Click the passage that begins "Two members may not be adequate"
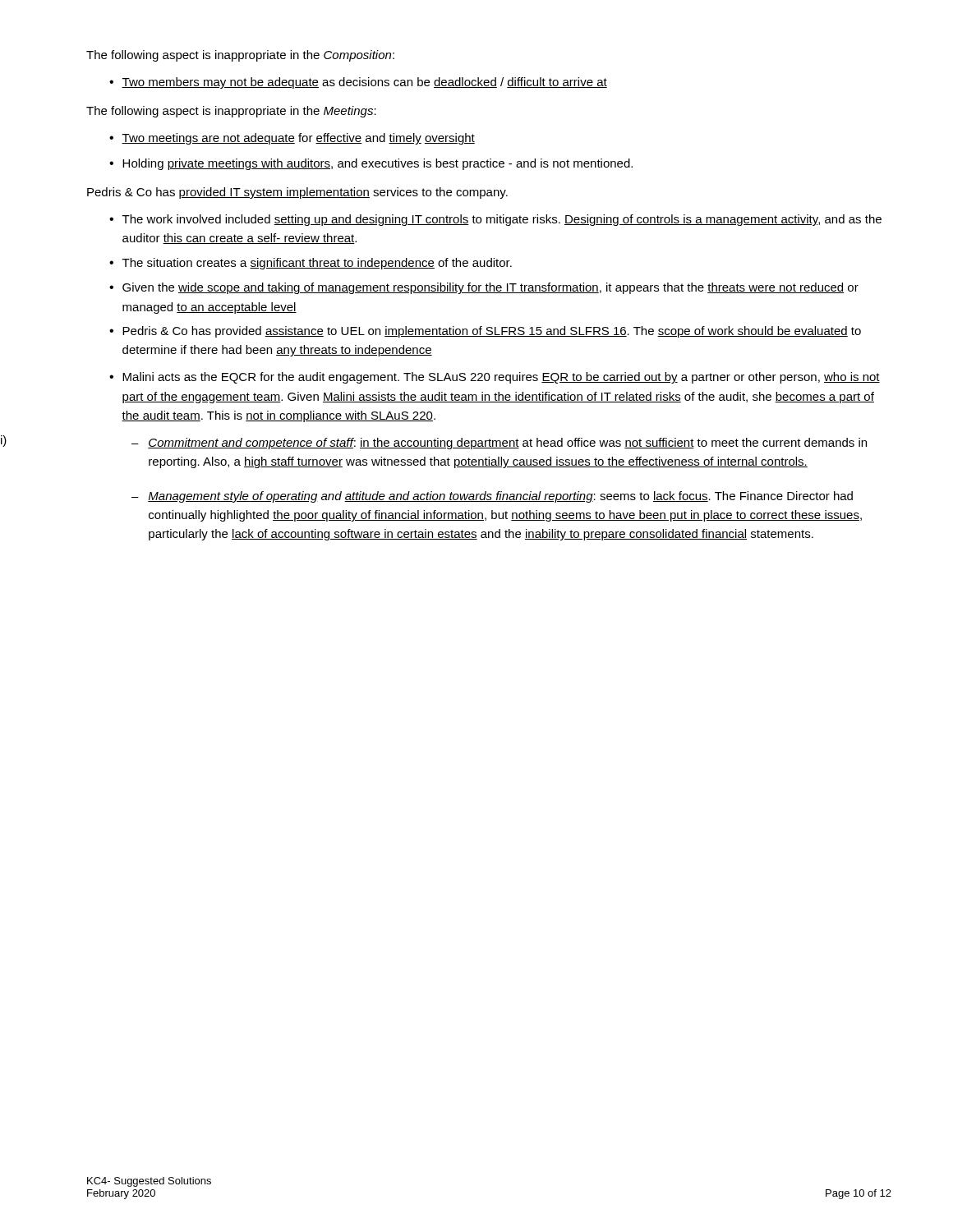The width and height of the screenshot is (953, 1232). click(507, 82)
